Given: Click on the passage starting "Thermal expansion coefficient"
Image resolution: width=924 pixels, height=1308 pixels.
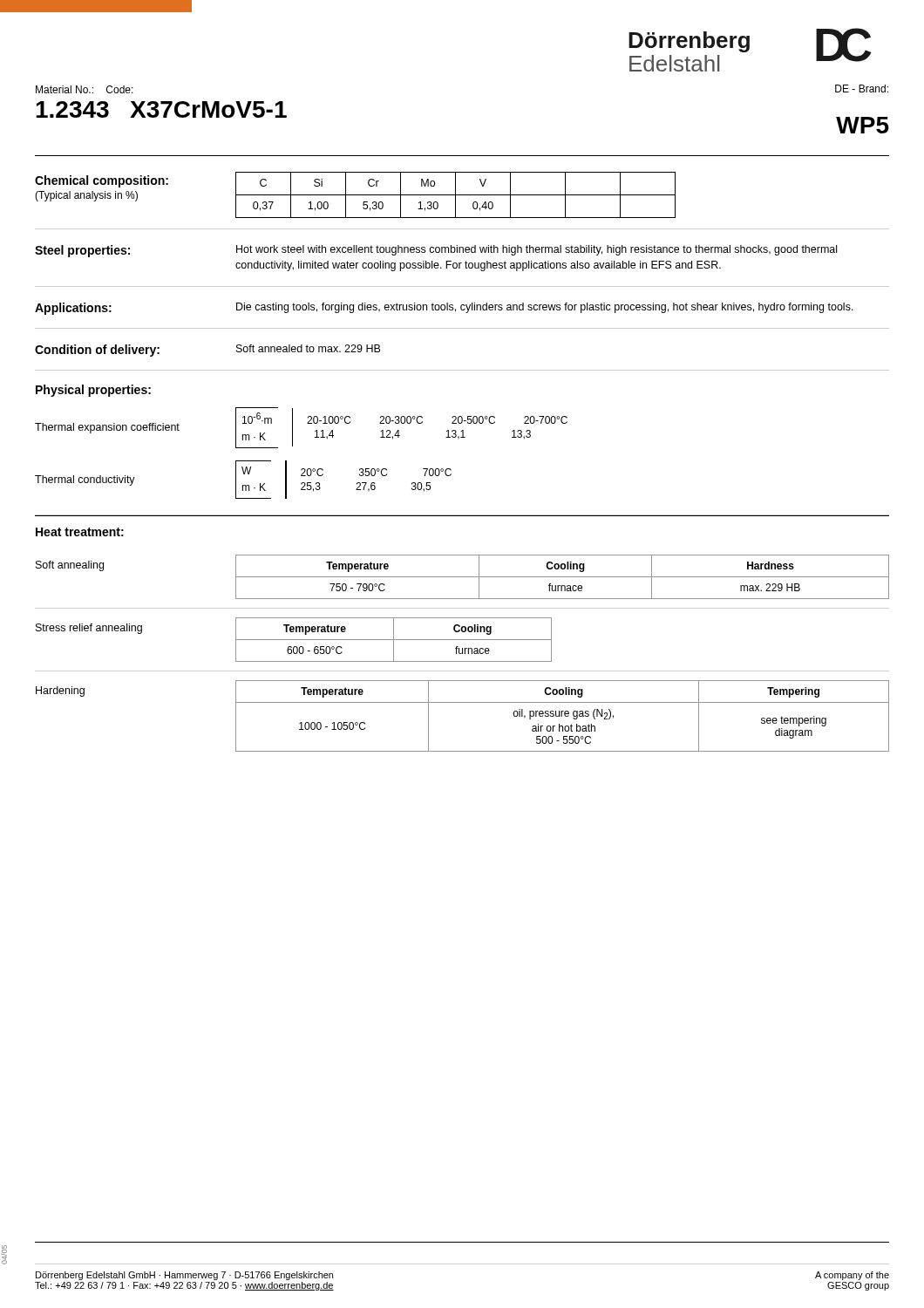Looking at the screenshot, I should pos(107,427).
